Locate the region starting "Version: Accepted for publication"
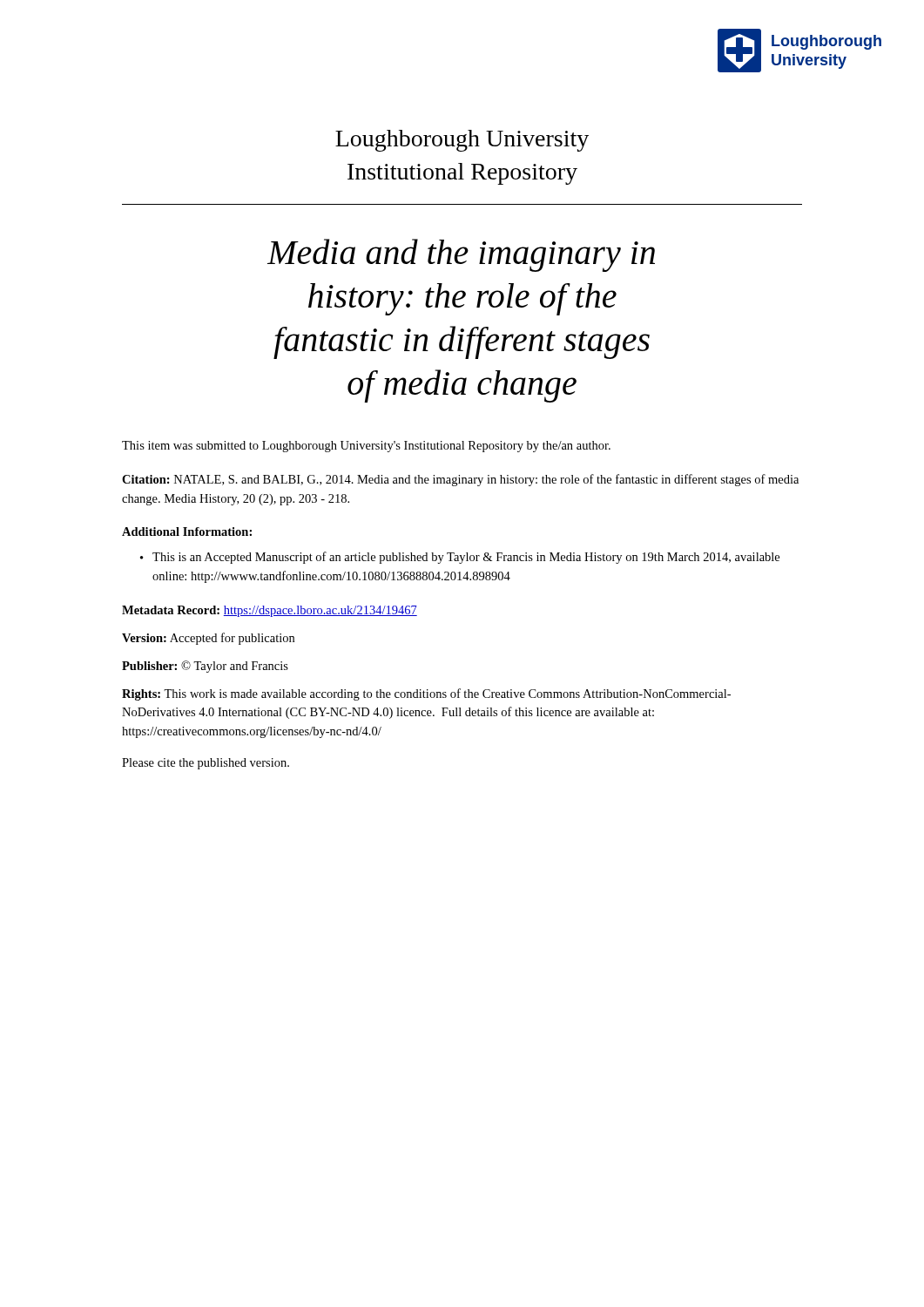 [x=209, y=638]
